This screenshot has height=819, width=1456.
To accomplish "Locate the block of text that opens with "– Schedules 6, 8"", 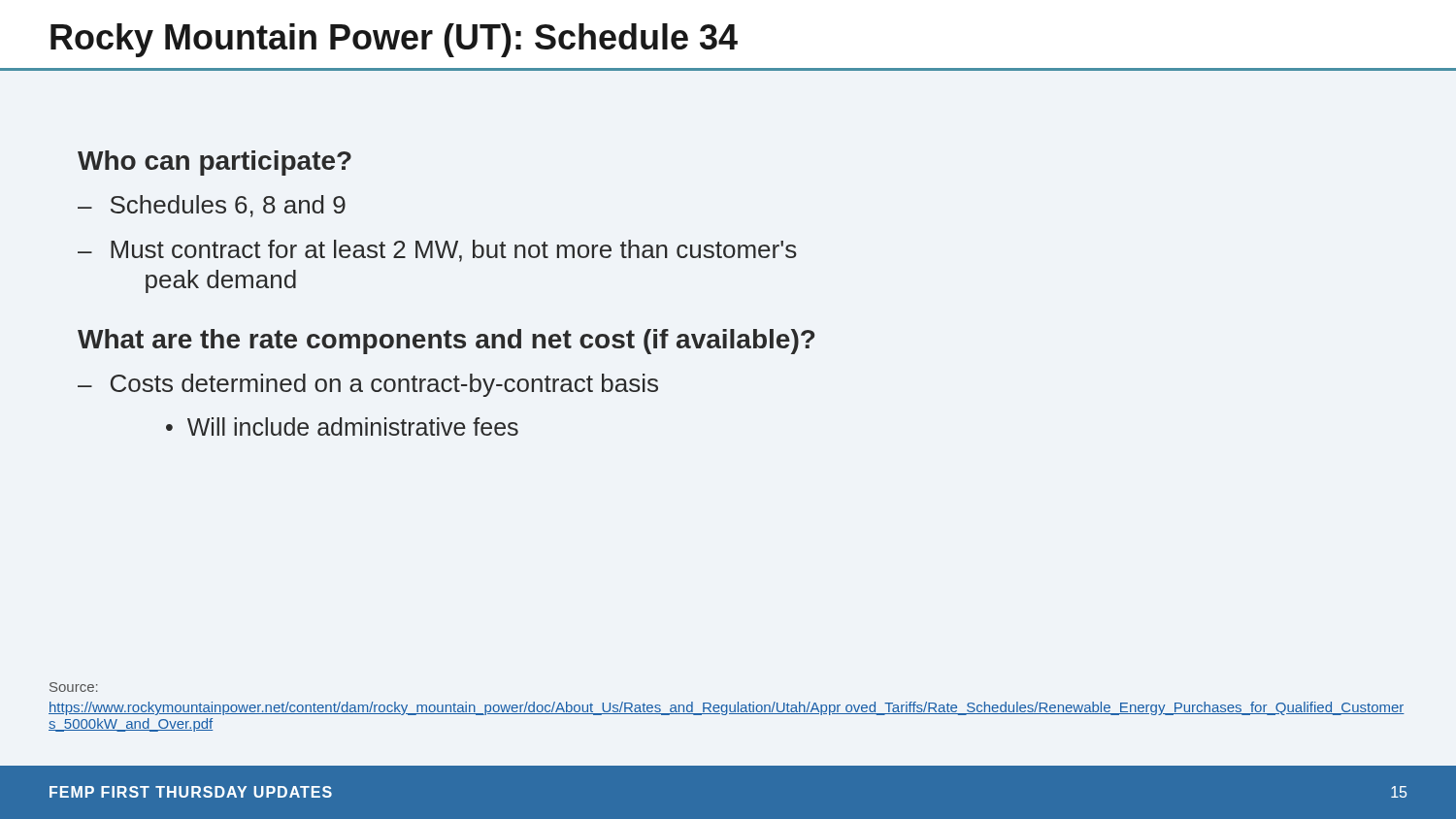I will tap(212, 206).
